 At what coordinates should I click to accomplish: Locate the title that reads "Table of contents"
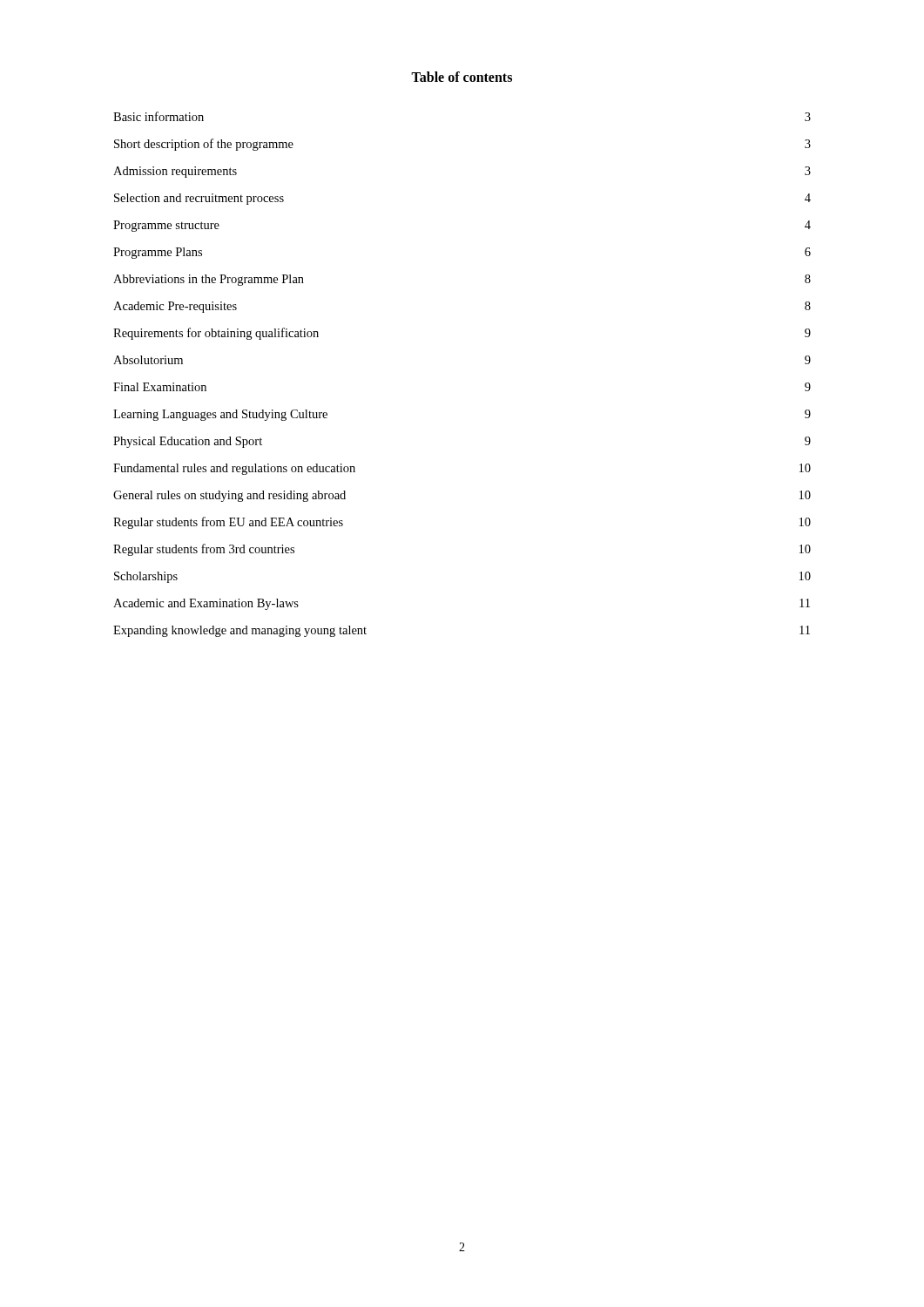[x=462, y=77]
